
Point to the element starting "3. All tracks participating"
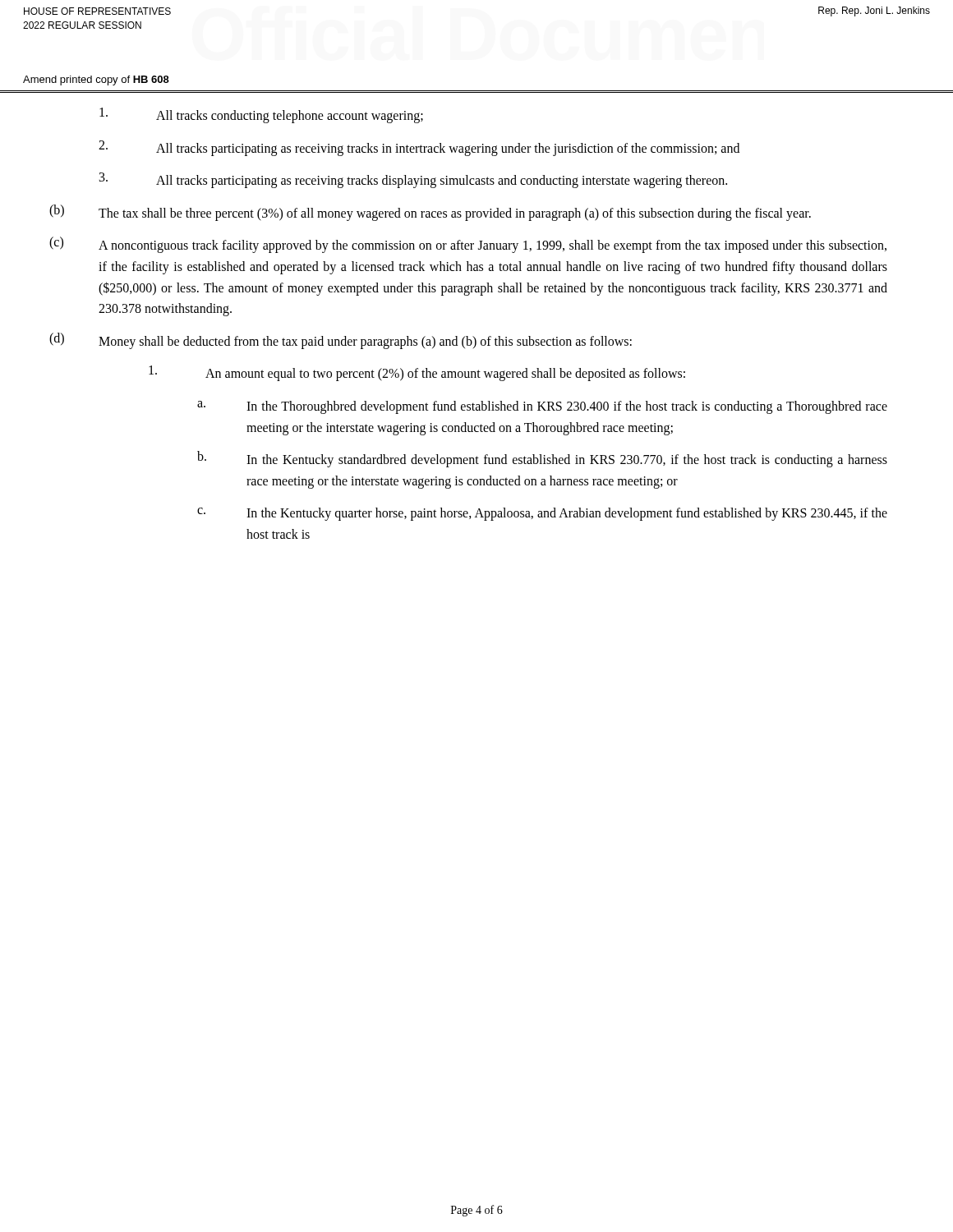[x=493, y=181]
